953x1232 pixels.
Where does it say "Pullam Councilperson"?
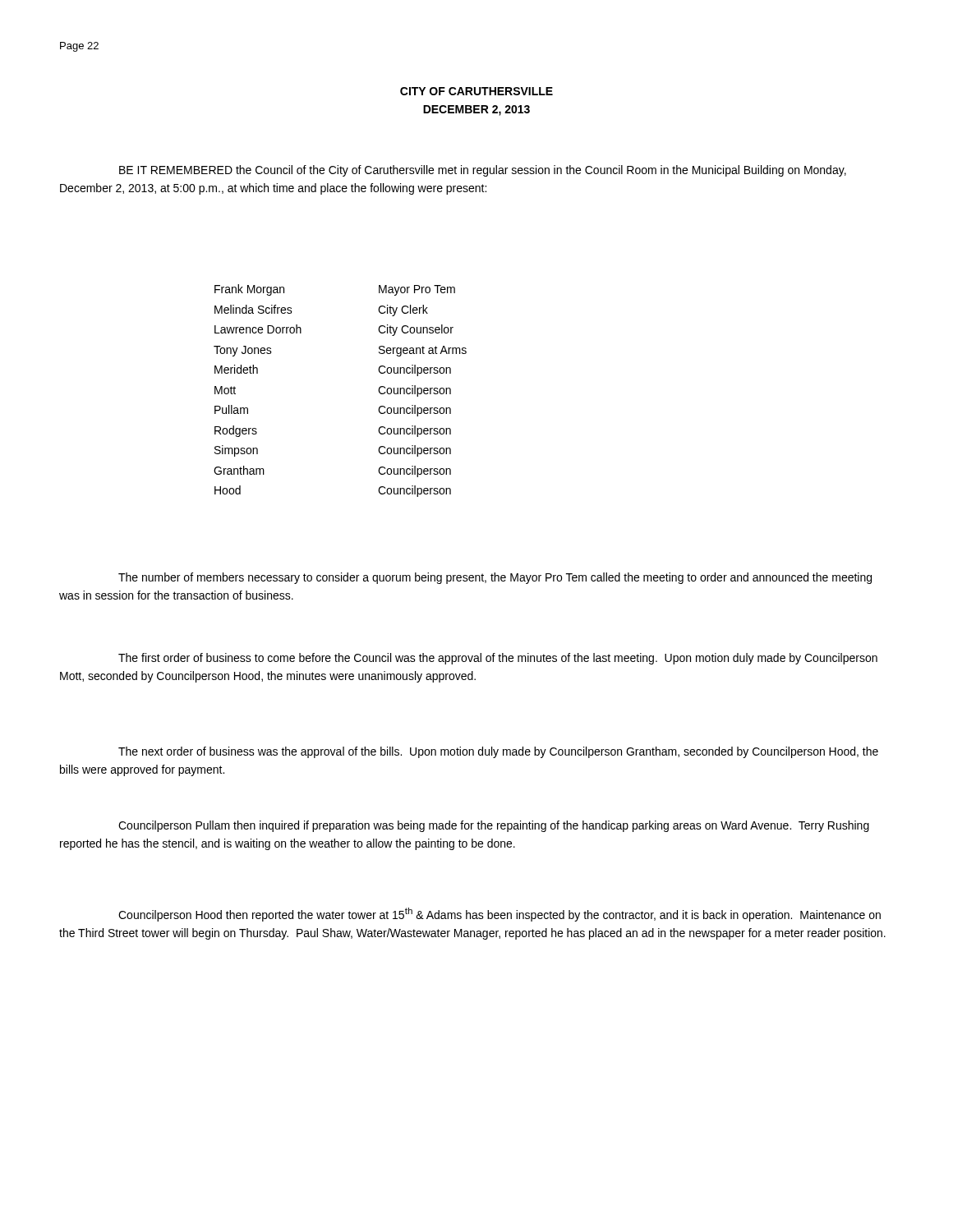coord(419,410)
